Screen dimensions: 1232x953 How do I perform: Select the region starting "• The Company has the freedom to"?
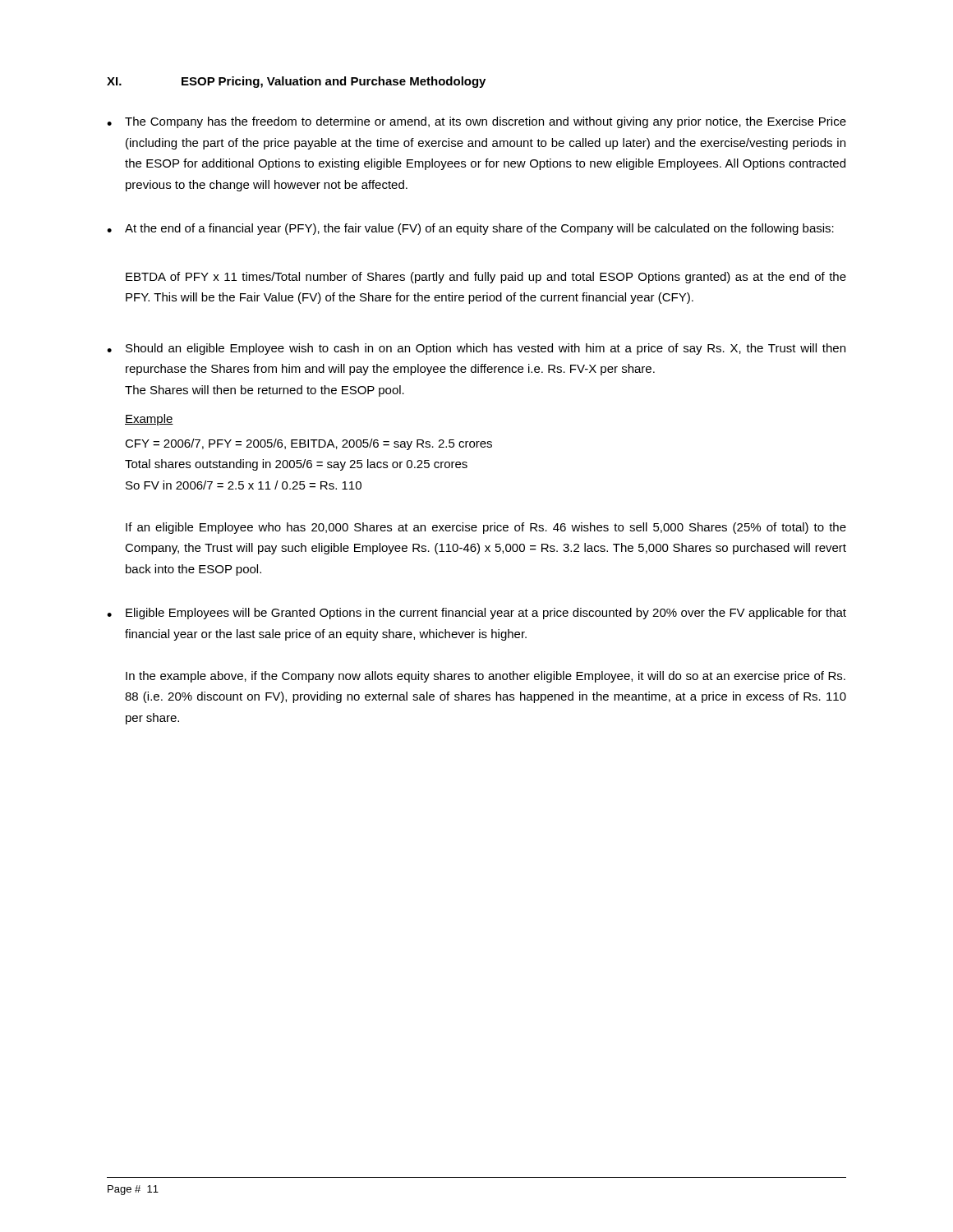click(x=476, y=153)
